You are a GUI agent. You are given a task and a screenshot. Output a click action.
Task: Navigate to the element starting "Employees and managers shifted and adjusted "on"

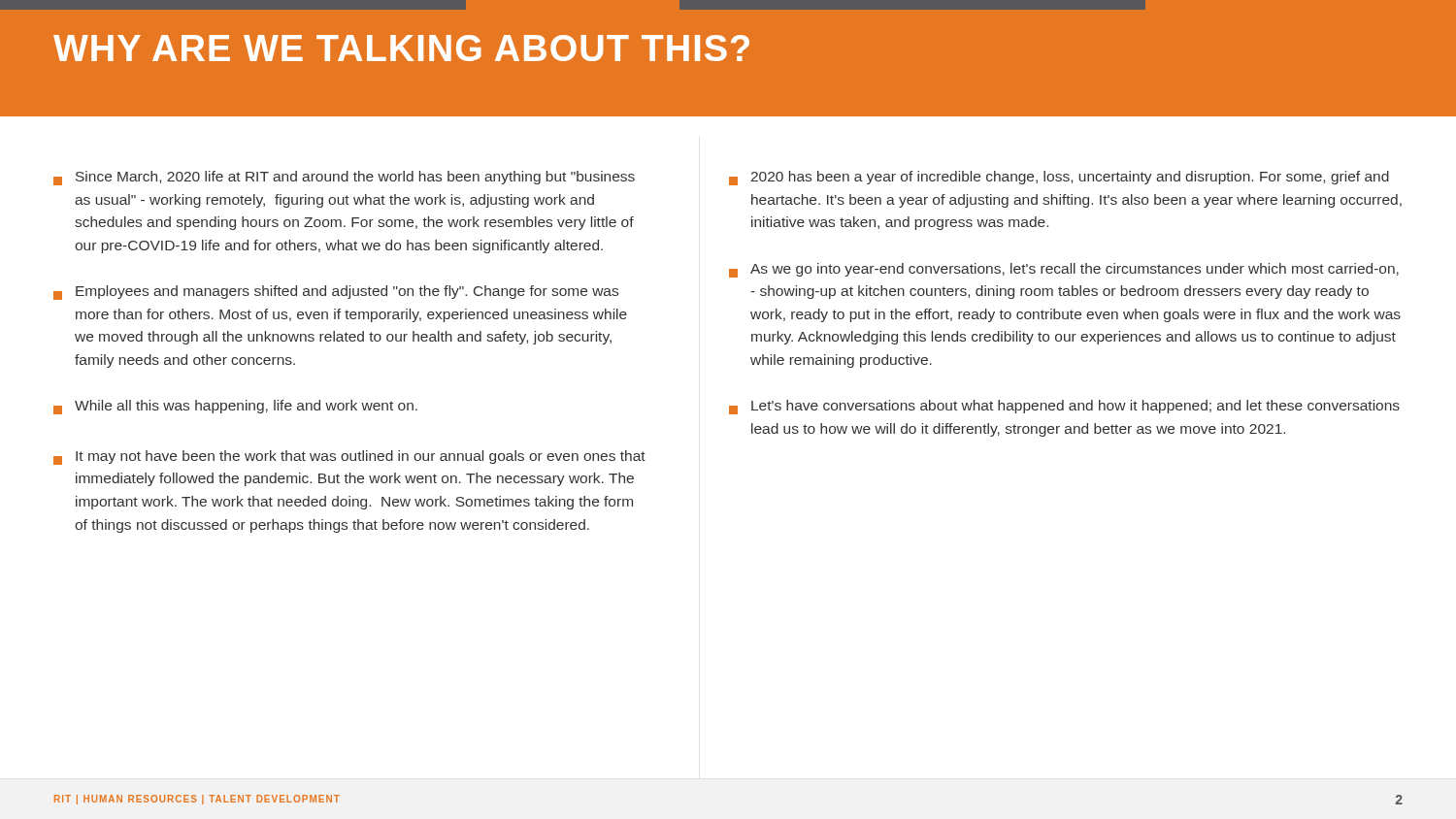pos(352,325)
